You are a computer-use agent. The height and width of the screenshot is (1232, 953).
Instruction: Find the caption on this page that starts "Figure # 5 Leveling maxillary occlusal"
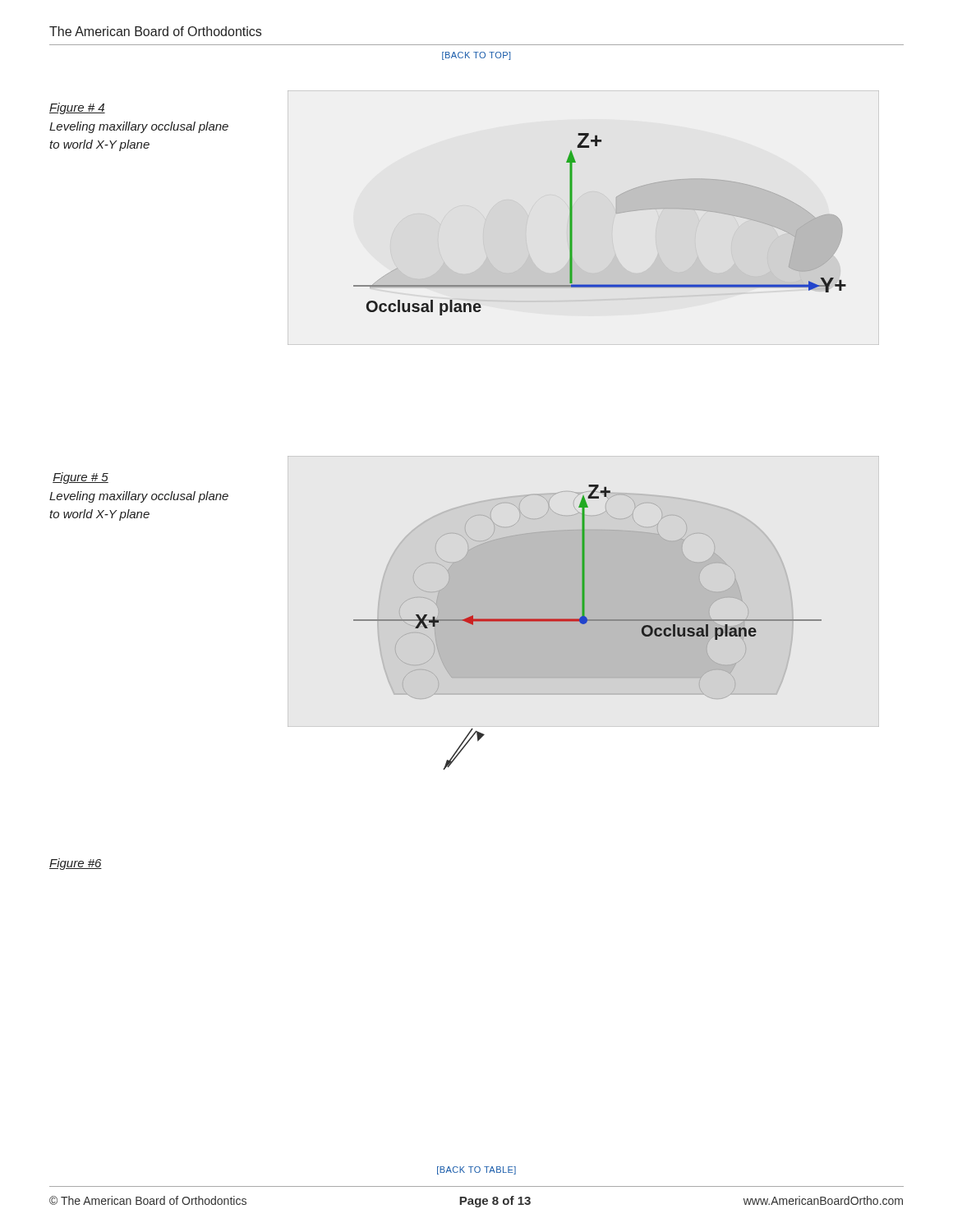pos(156,496)
